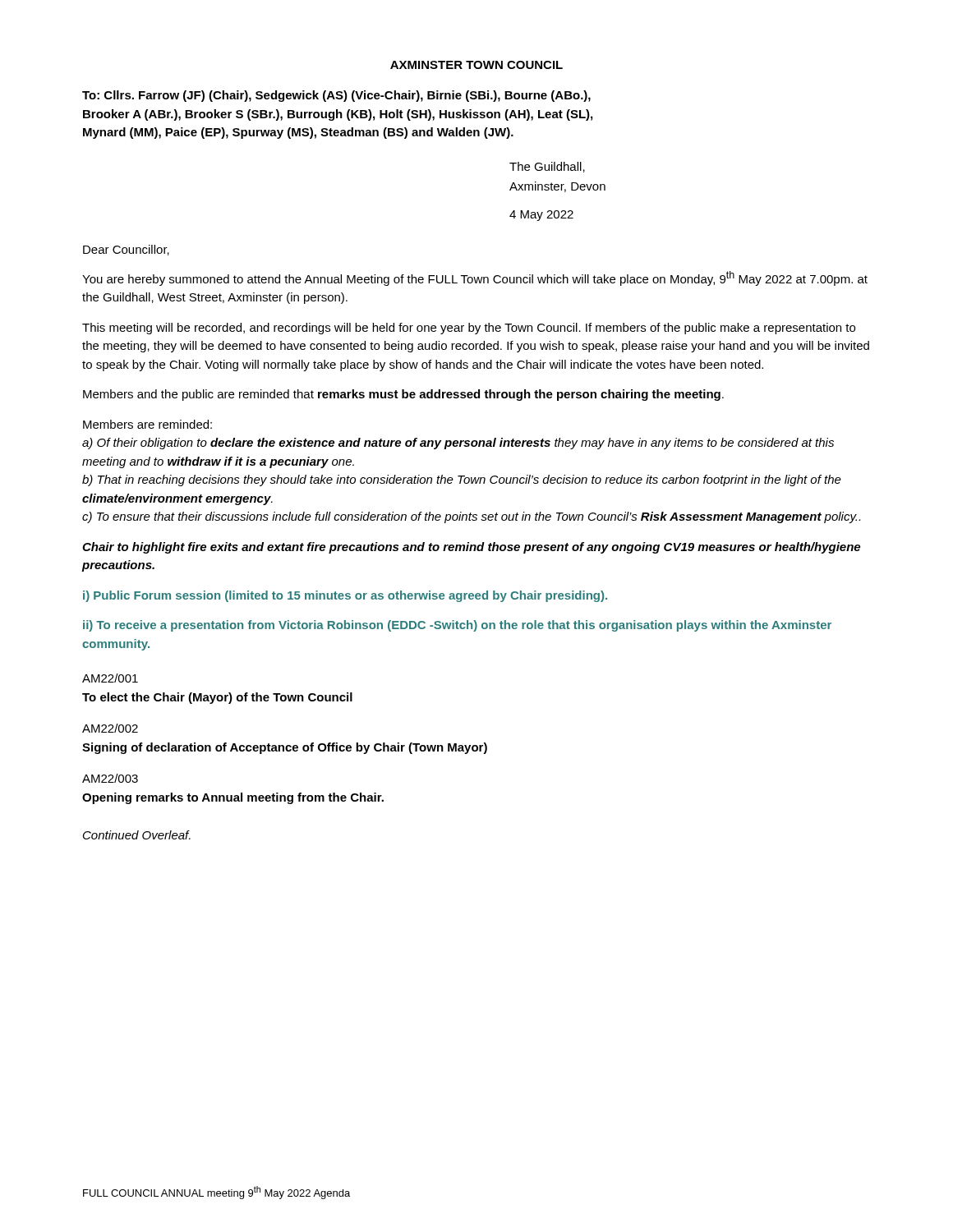Click on the text block that reads "AM22/001 To elect the"
953x1232 pixels.
click(x=217, y=687)
